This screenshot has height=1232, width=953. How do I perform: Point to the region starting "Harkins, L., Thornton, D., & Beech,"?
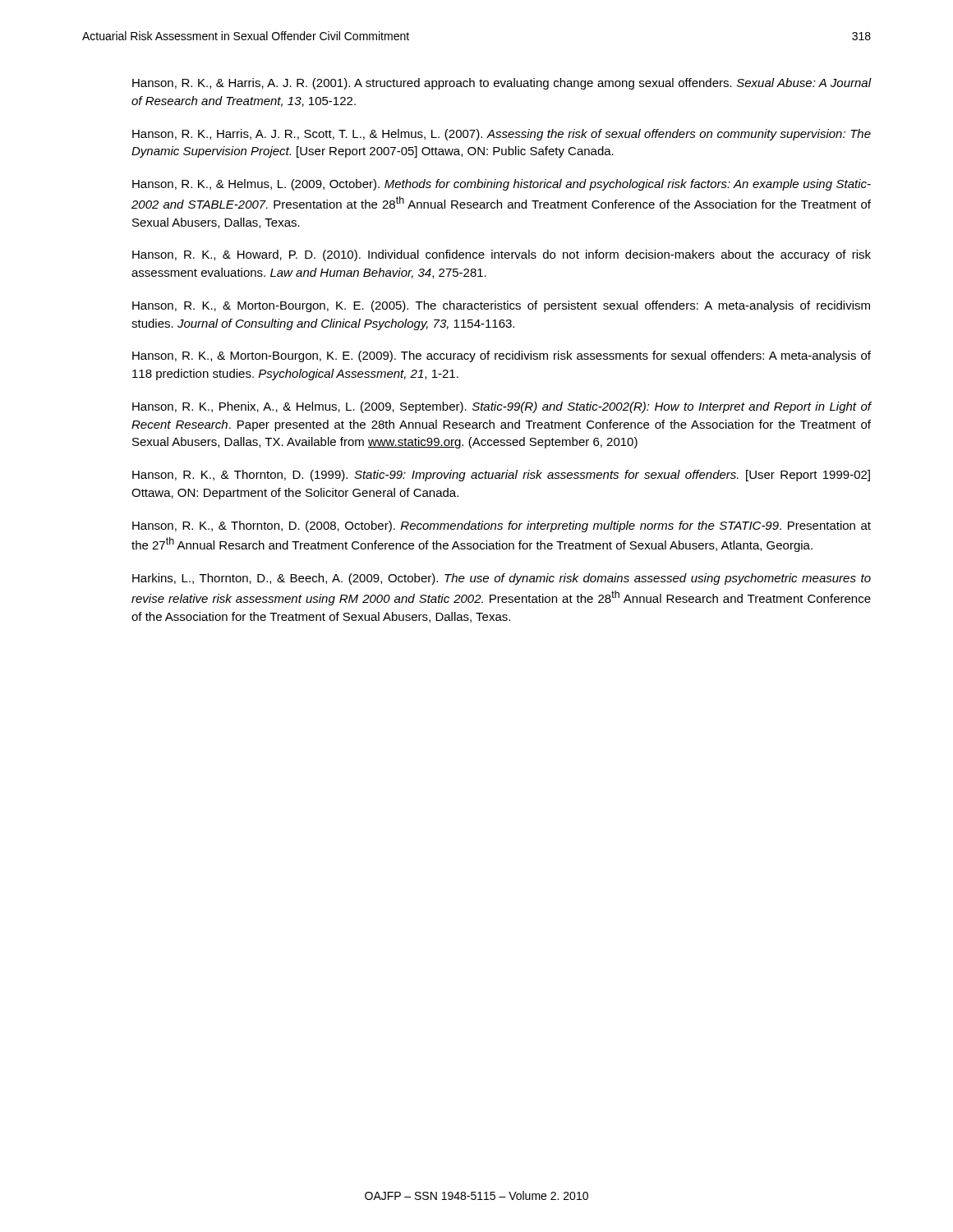tap(476, 597)
